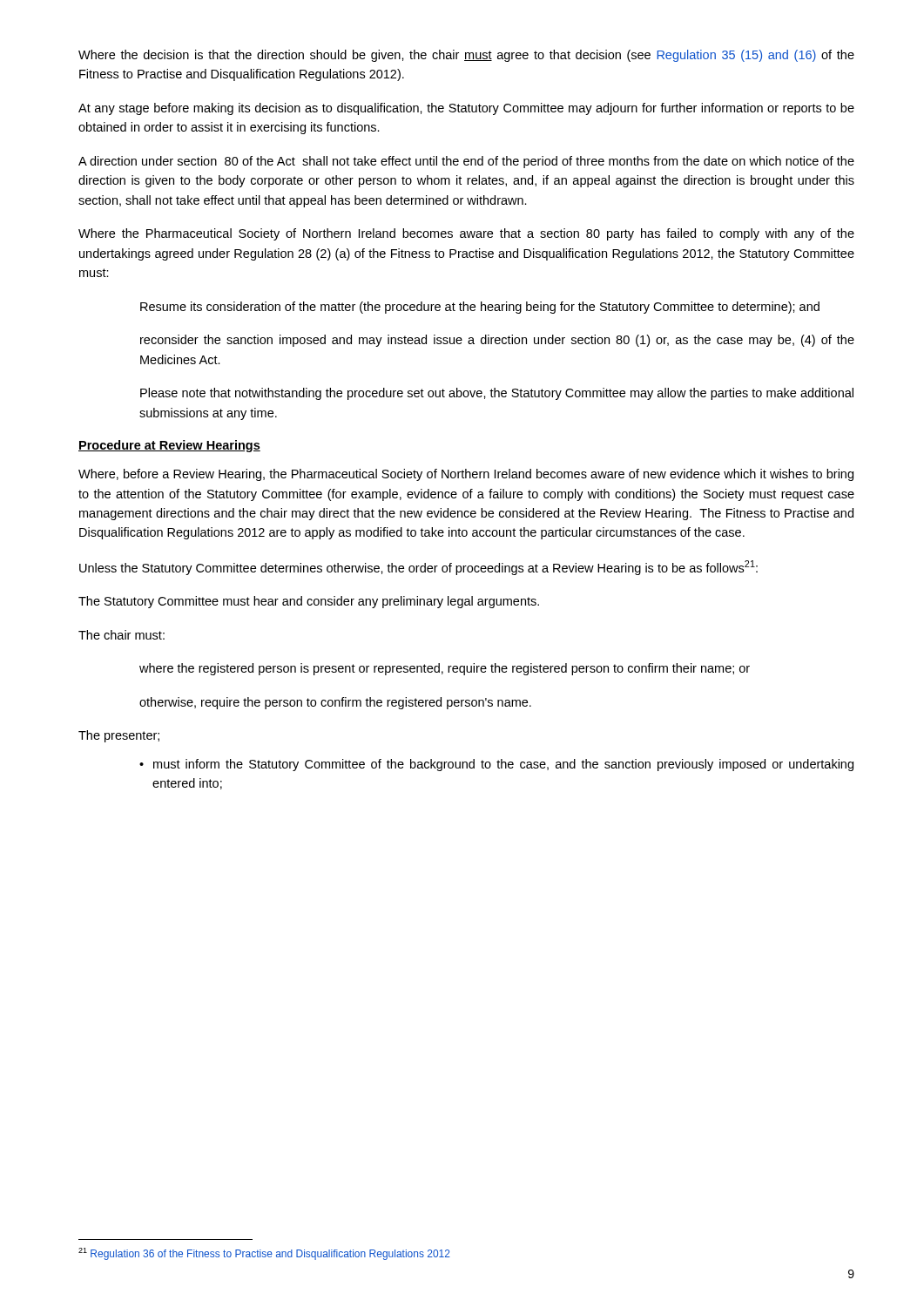Locate the block of text that opens with "reconsider the sanction imposed"
Screen dimensions: 1307x924
pos(497,350)
